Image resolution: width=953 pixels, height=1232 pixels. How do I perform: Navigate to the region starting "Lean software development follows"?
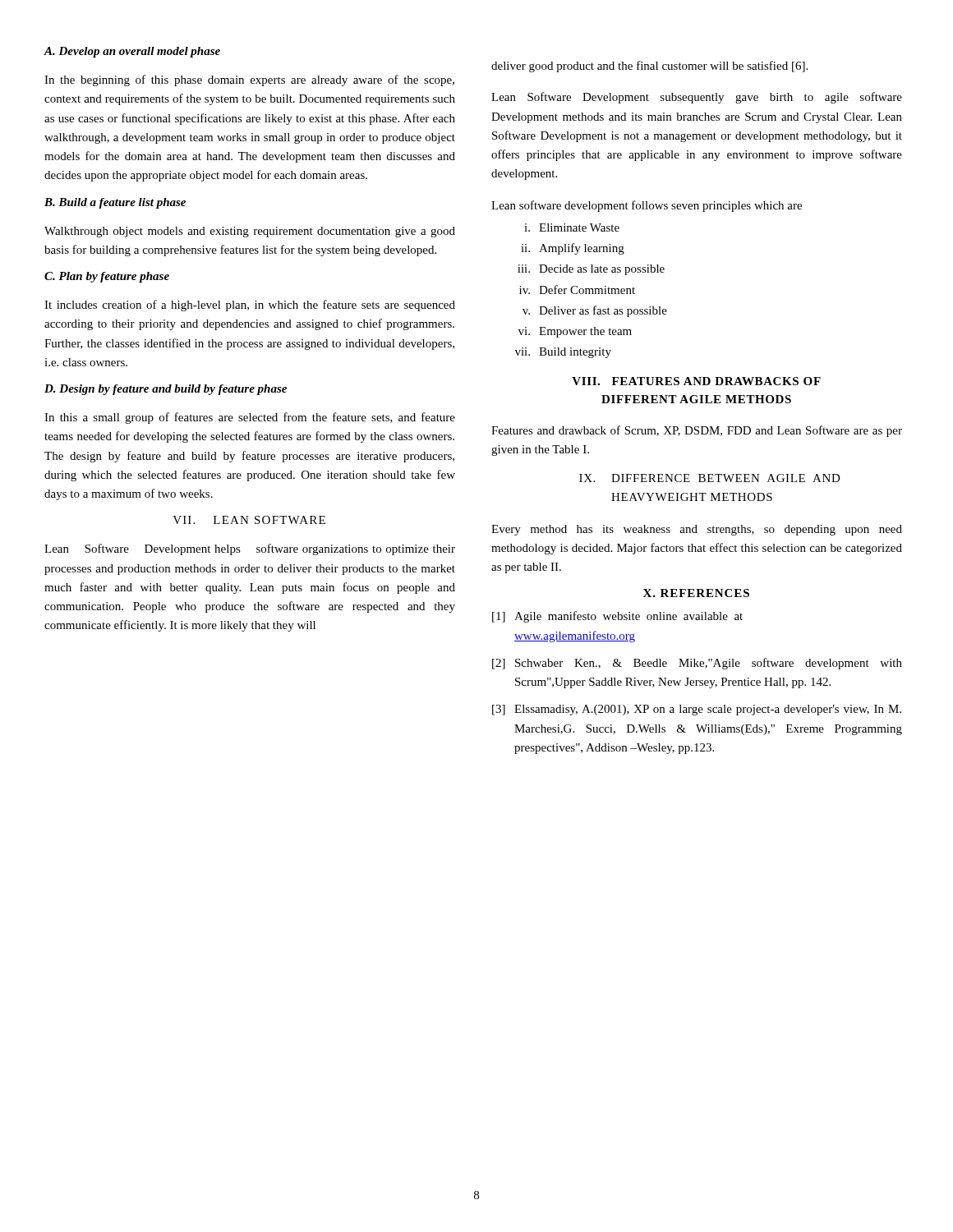(697, 205)
